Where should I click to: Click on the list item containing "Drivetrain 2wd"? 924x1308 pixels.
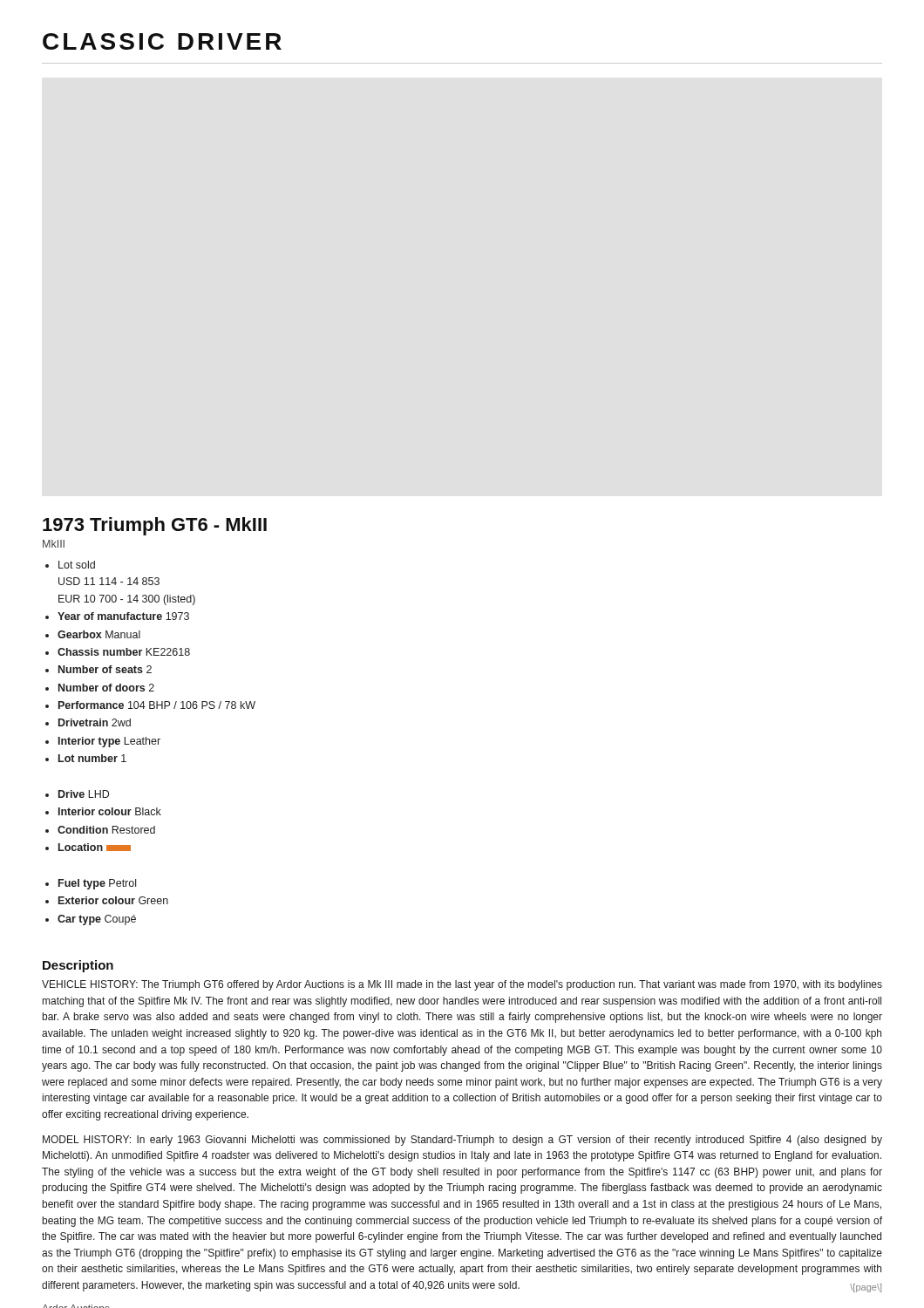tap(95, 722)
